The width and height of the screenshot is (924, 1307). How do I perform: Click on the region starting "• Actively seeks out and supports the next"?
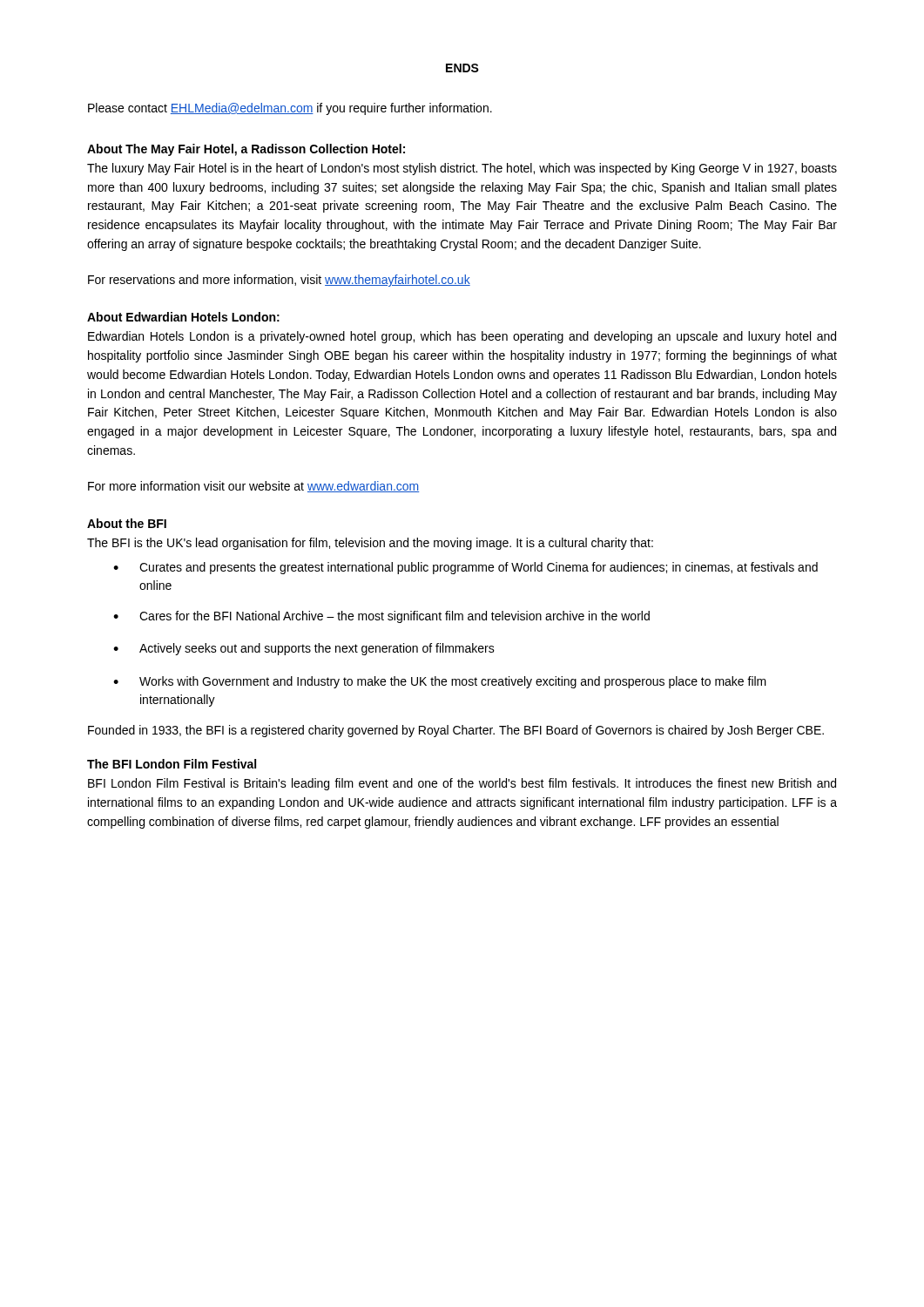click(x=462, y=650)
